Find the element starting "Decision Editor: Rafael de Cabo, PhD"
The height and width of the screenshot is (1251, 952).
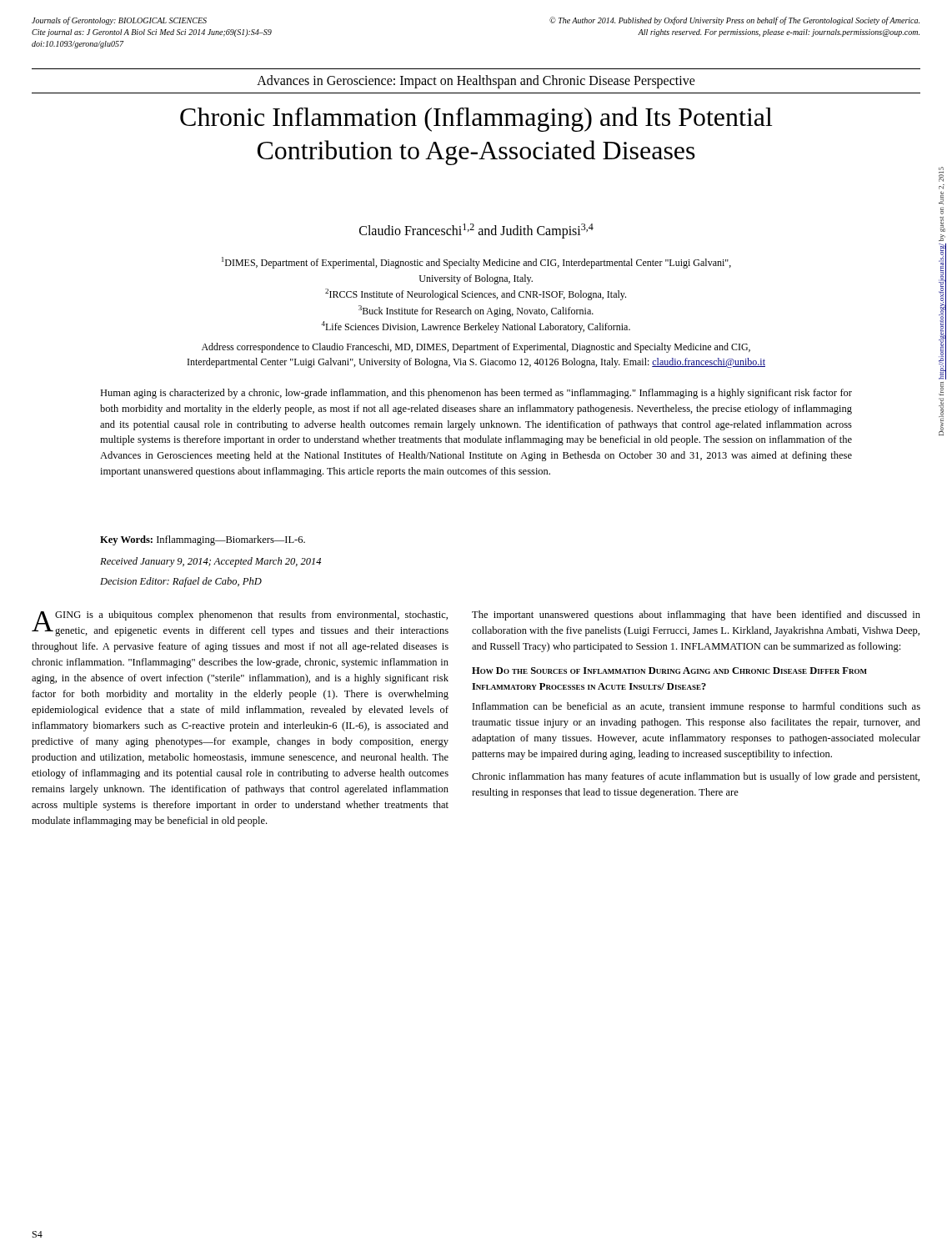pos(181,581)
